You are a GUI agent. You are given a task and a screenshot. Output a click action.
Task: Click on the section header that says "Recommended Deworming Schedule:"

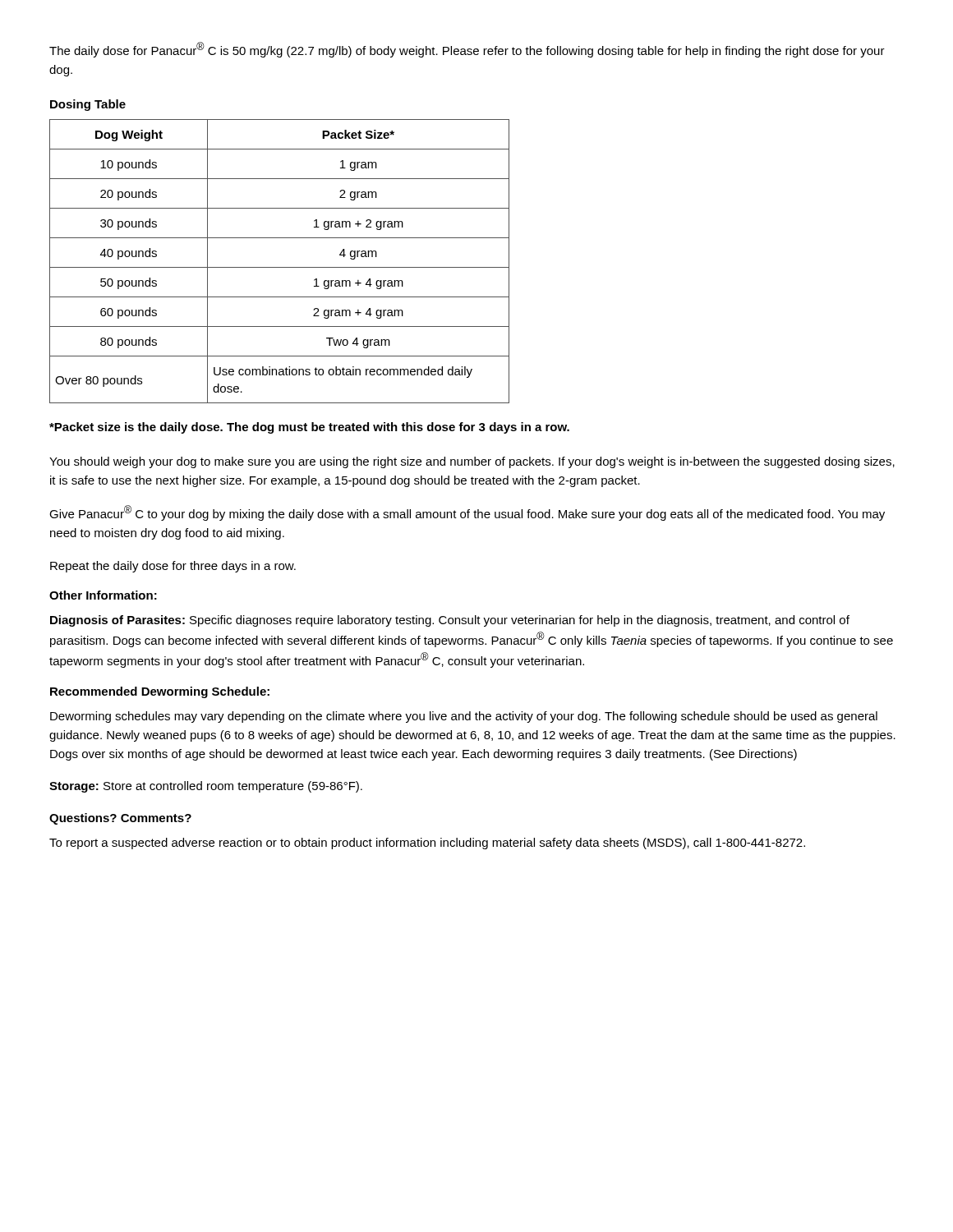pyautogui.click(x=160, y=691)
